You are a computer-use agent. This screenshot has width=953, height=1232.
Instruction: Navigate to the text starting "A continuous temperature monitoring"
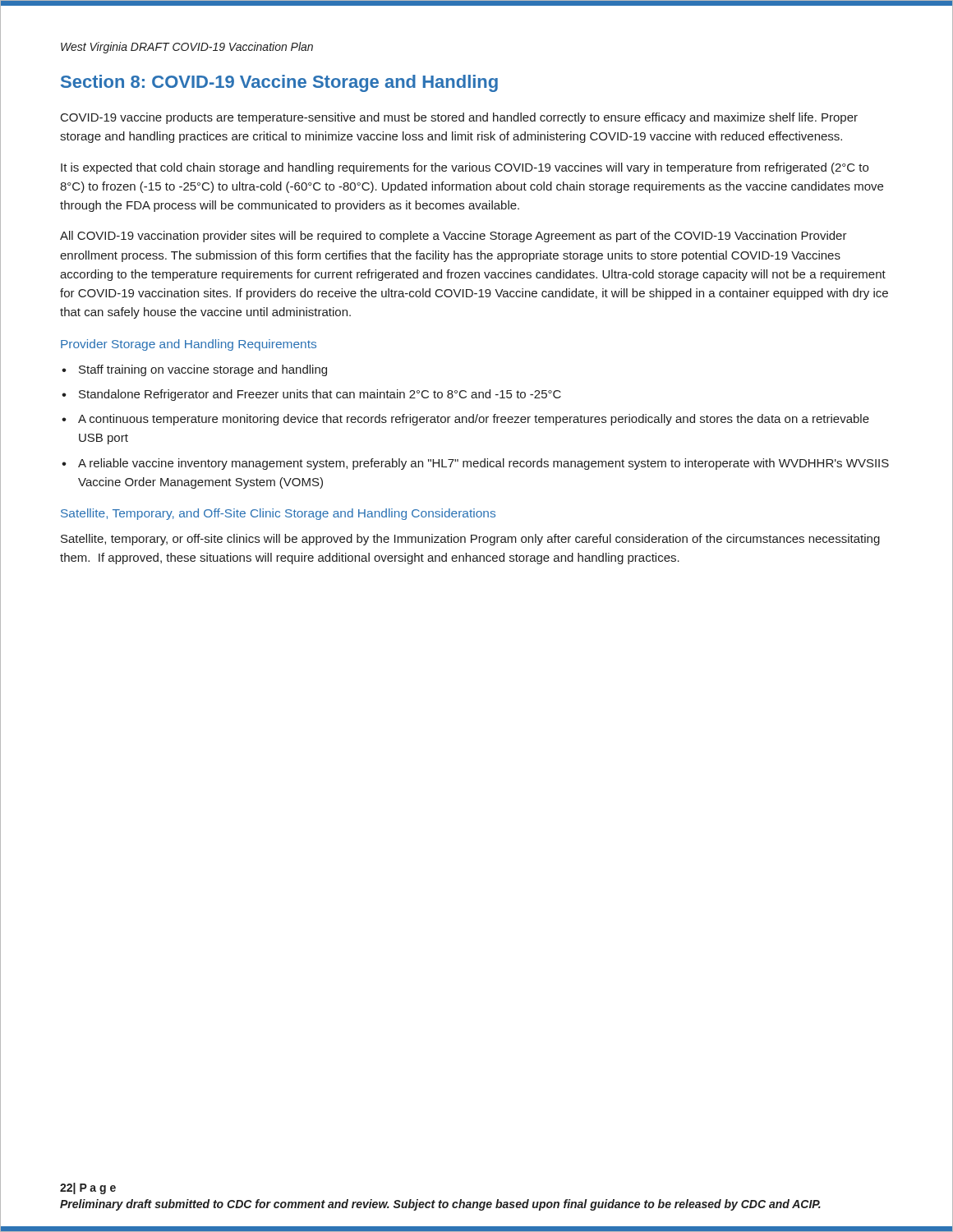pos(474,428)
